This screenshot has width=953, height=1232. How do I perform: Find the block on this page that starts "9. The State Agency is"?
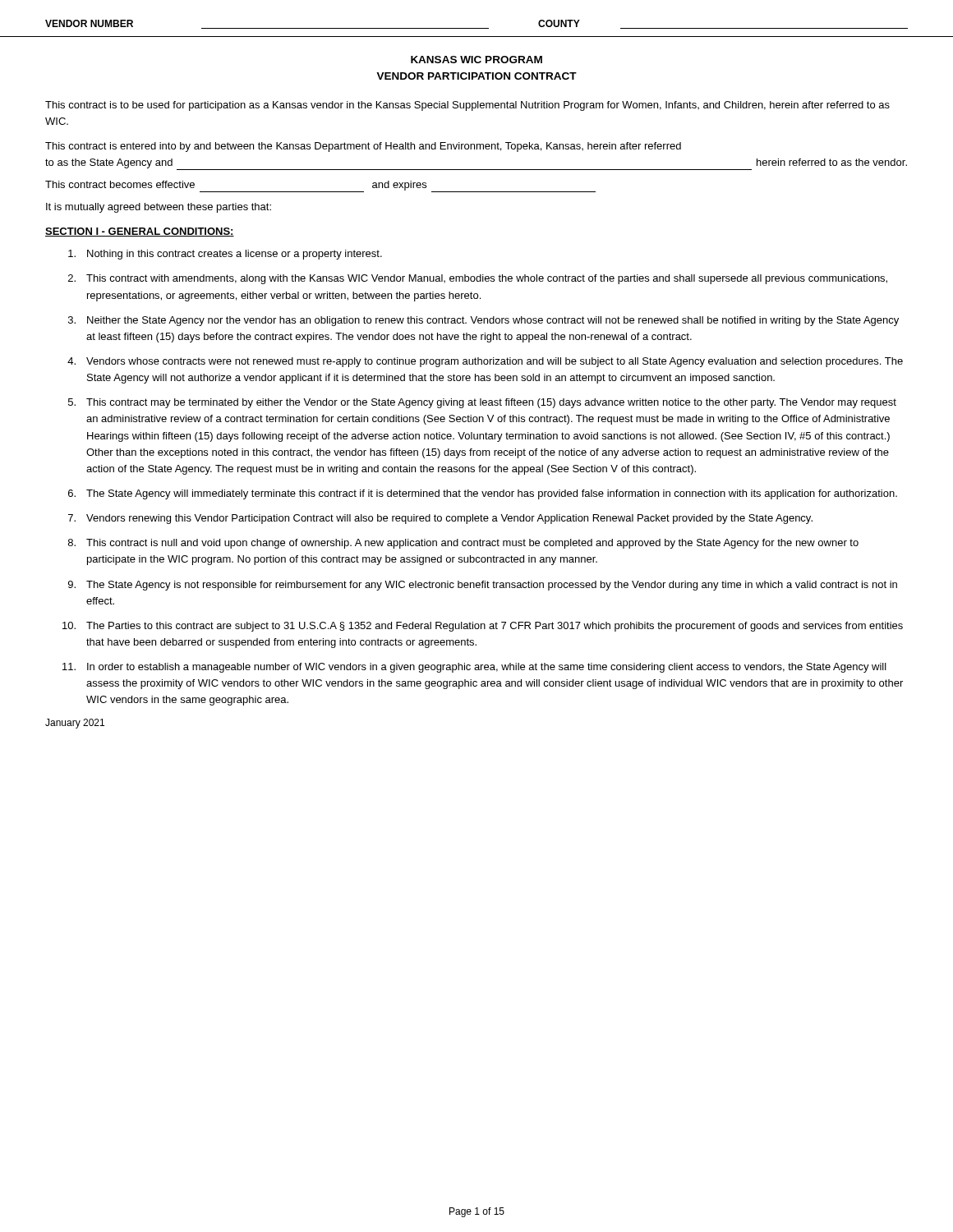tap(476, 593)
